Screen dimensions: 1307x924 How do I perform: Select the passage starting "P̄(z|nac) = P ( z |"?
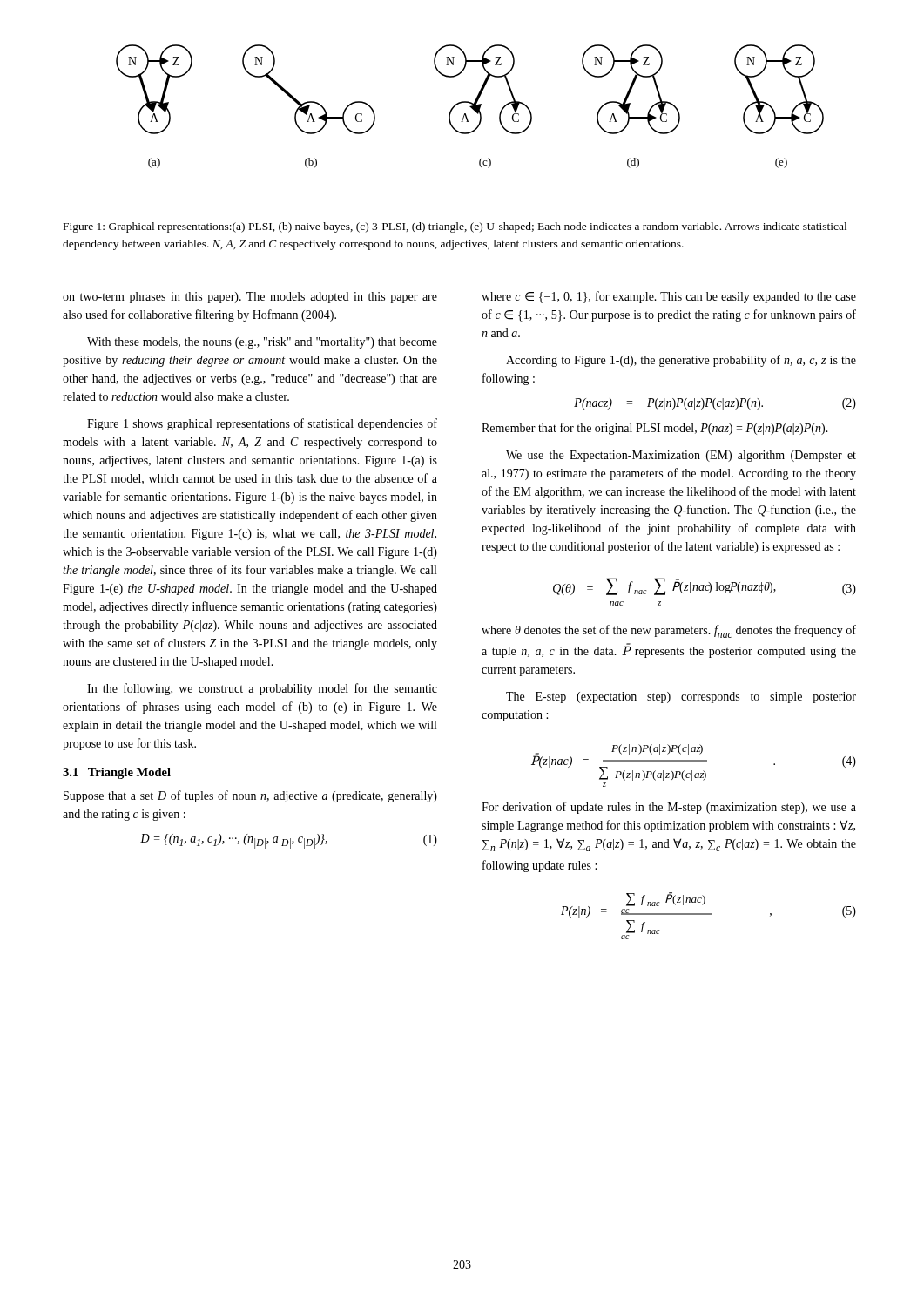pos(669,761)
